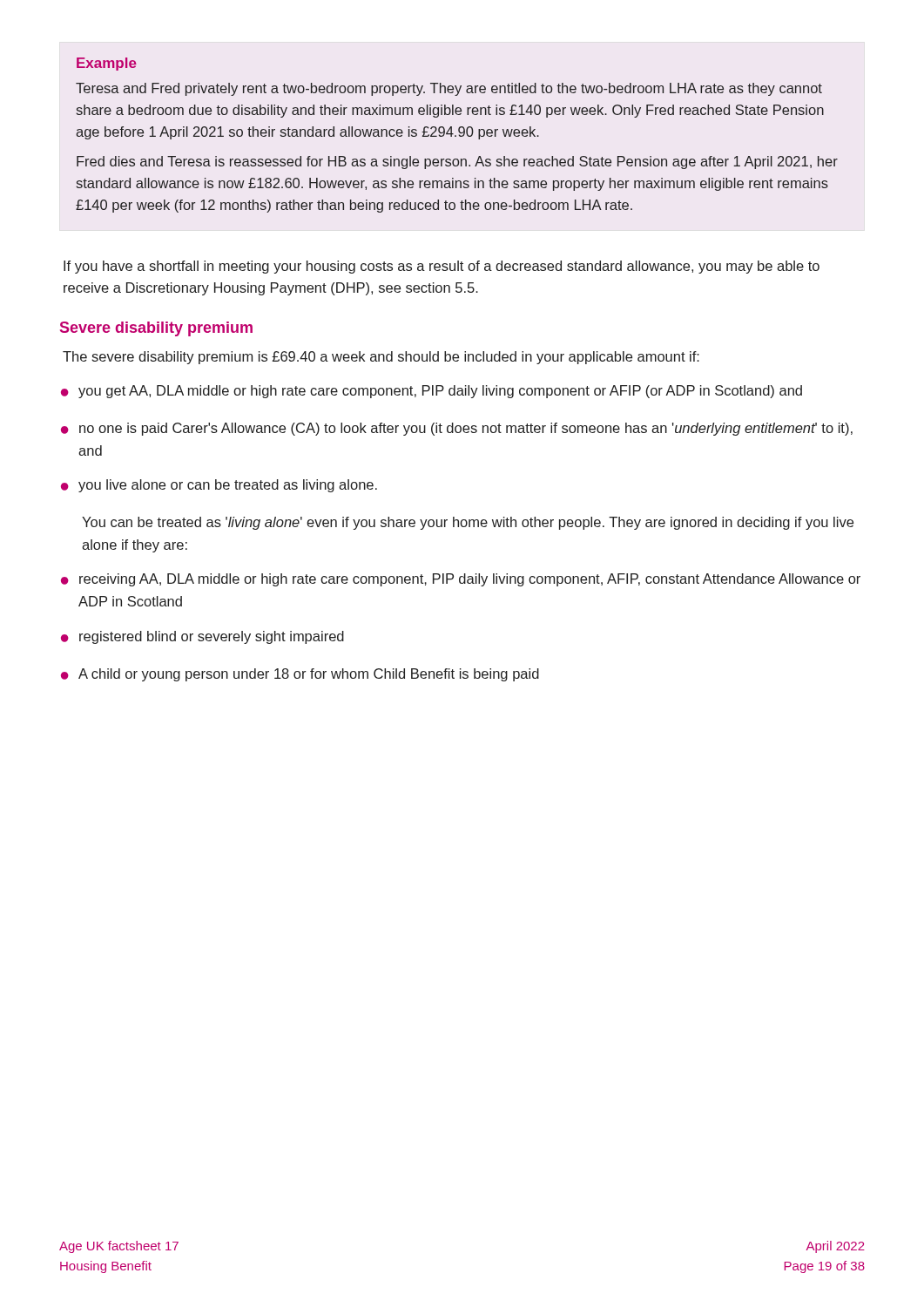The image size is (924, 1307).
Task: Navigate to the region starting "● A child or young person under"
Action: coord(462,675)
